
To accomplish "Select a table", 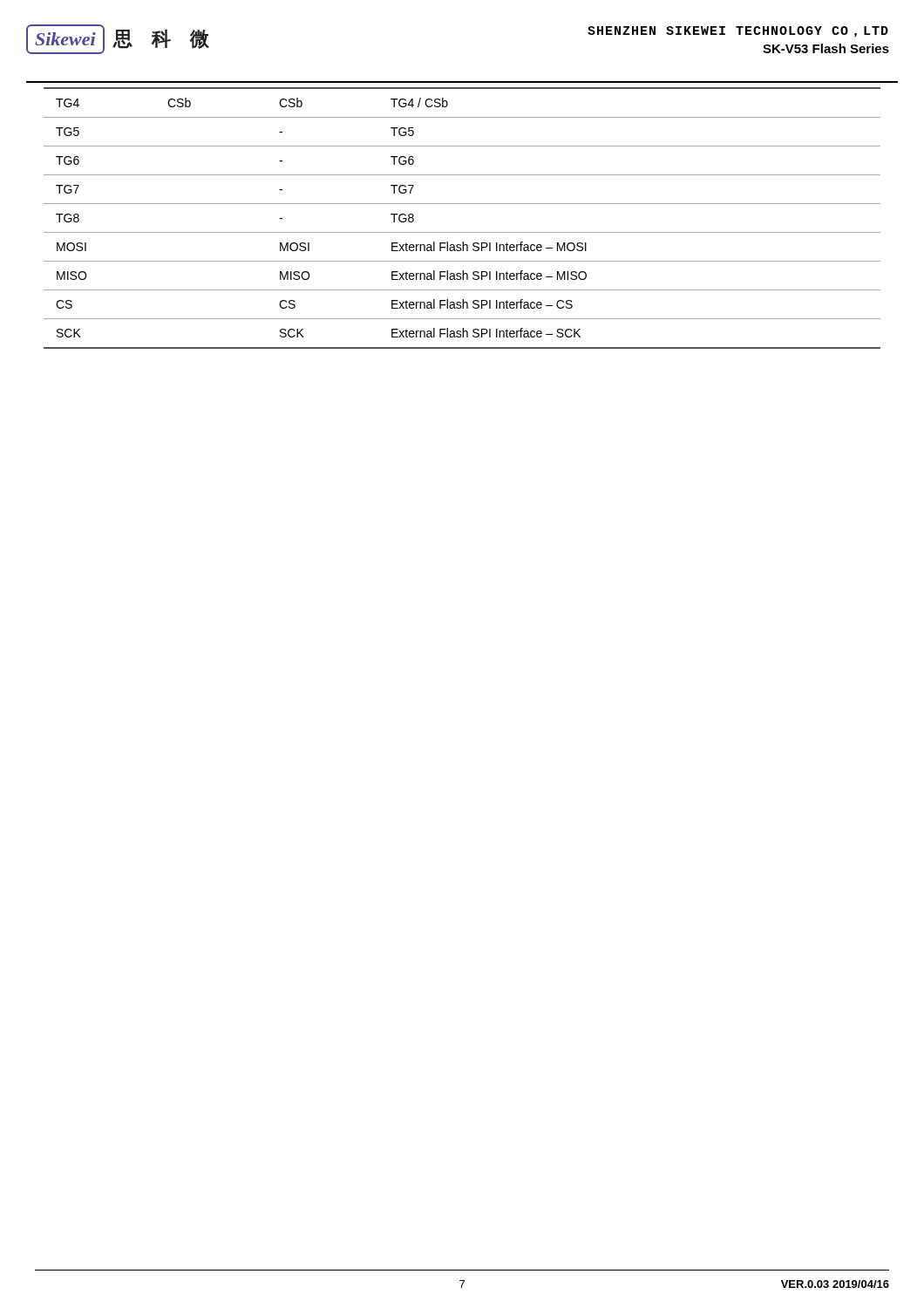I will pos(462,218).
